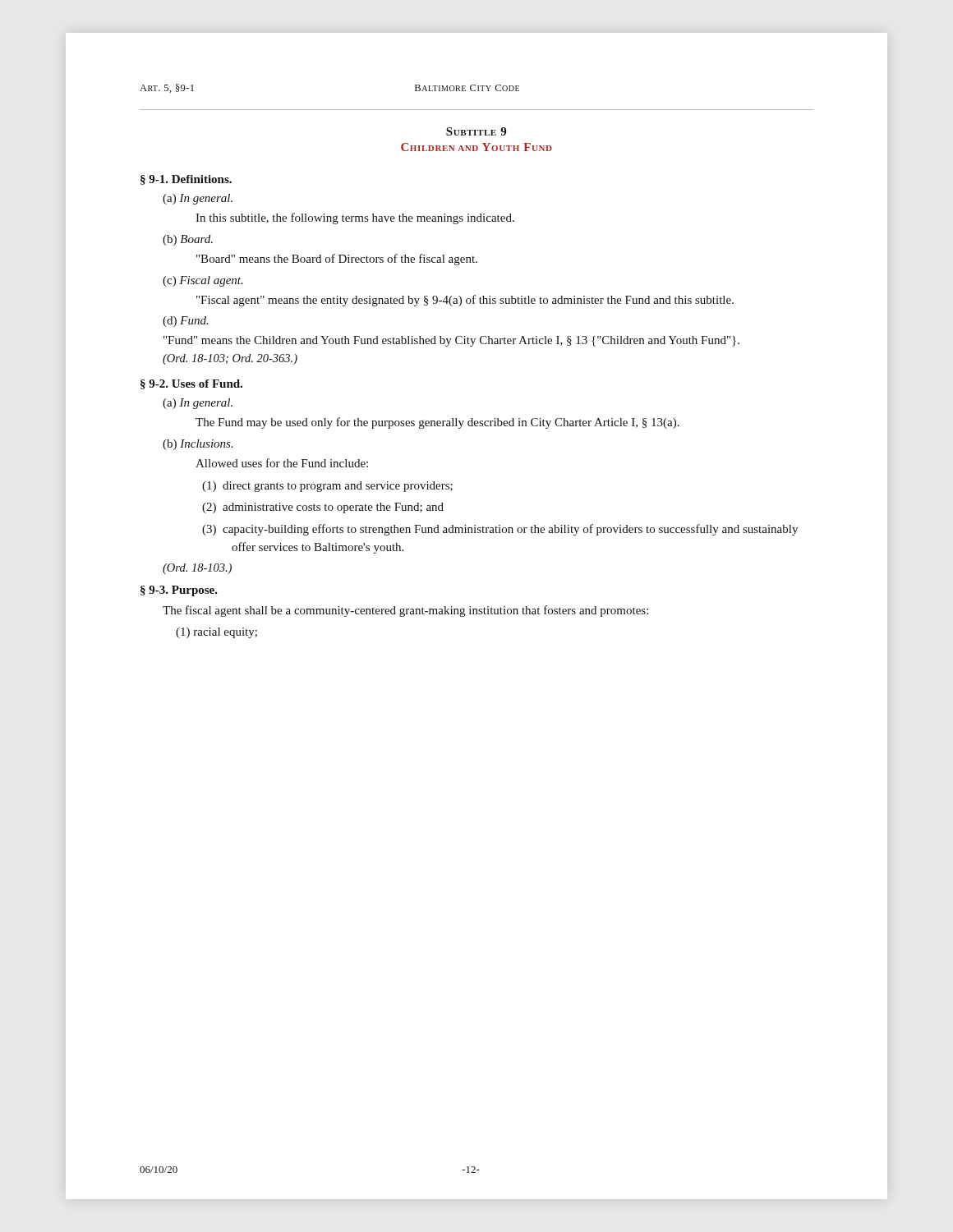Select the block starting "(3) capacity-building efforts to strengthen Fund administration"

coord(515,538)
